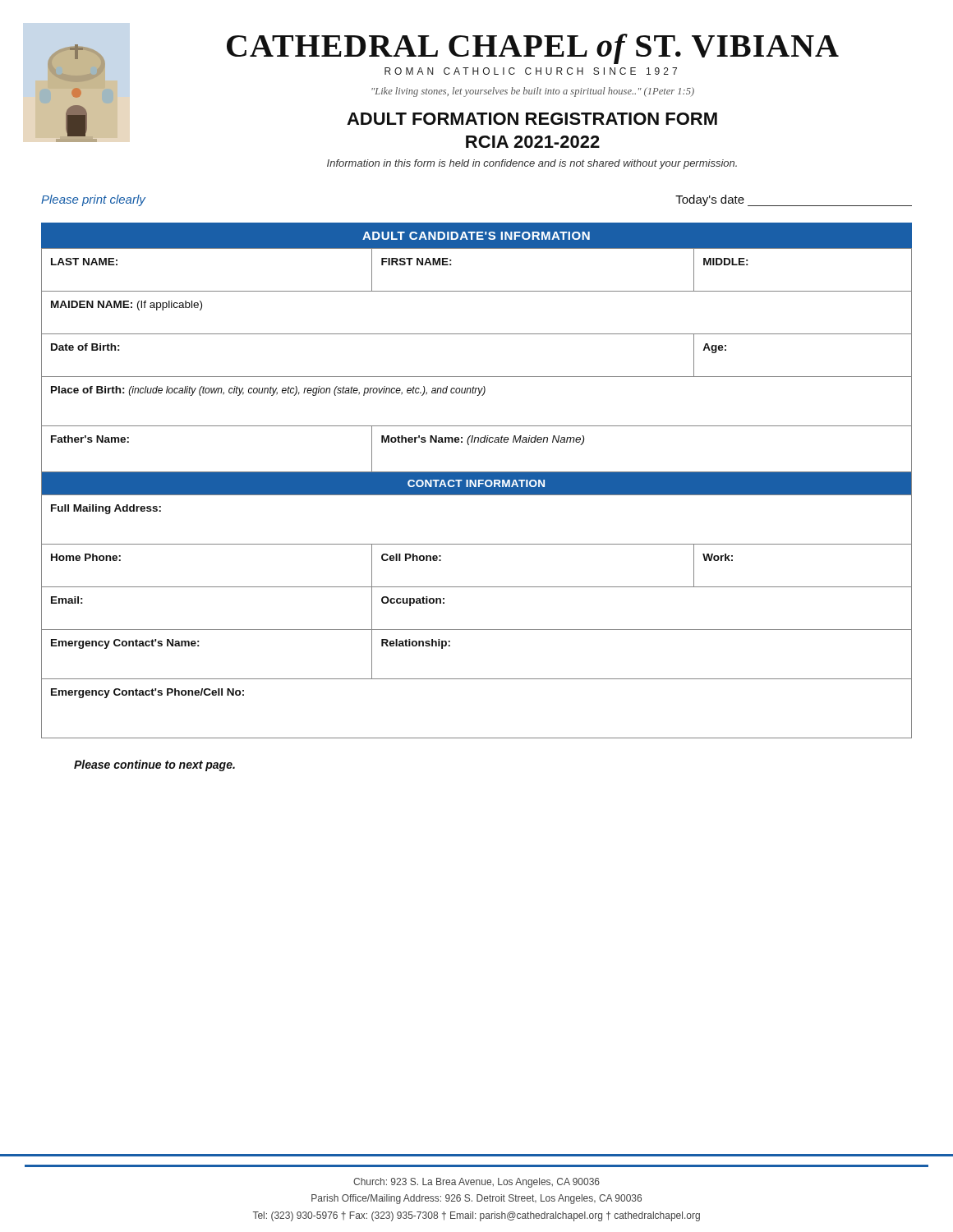Image resolution: width=953 pixels, height=1232 pixels.
Task: Find the passage starting ""Like living stones, let yourselves be built"
Action: [x=532, y=91]
